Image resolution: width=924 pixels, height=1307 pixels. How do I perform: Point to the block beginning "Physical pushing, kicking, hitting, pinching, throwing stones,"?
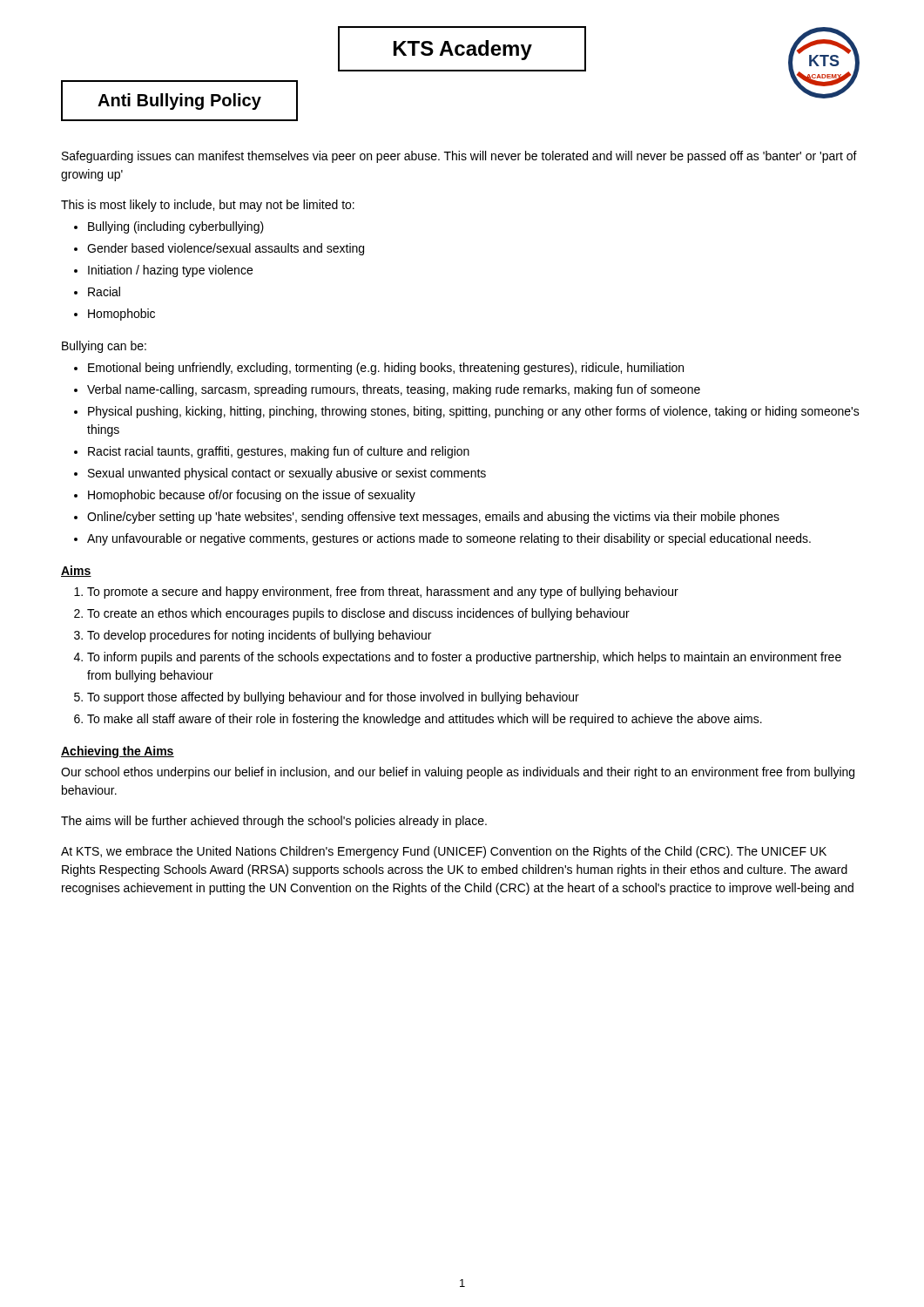point(473,420)
